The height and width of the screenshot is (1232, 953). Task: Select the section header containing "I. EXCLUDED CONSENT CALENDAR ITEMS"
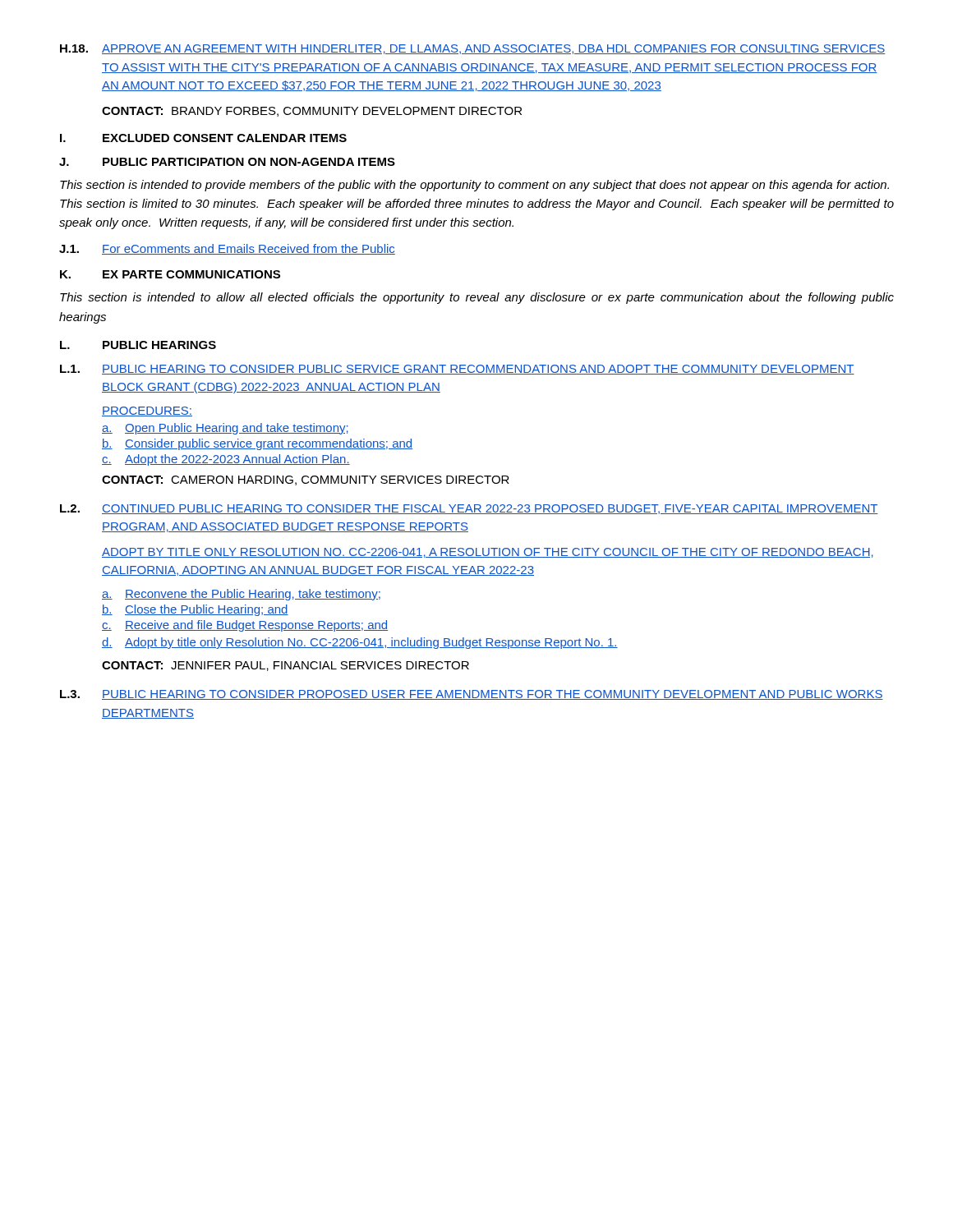click(x=203, y=137)
